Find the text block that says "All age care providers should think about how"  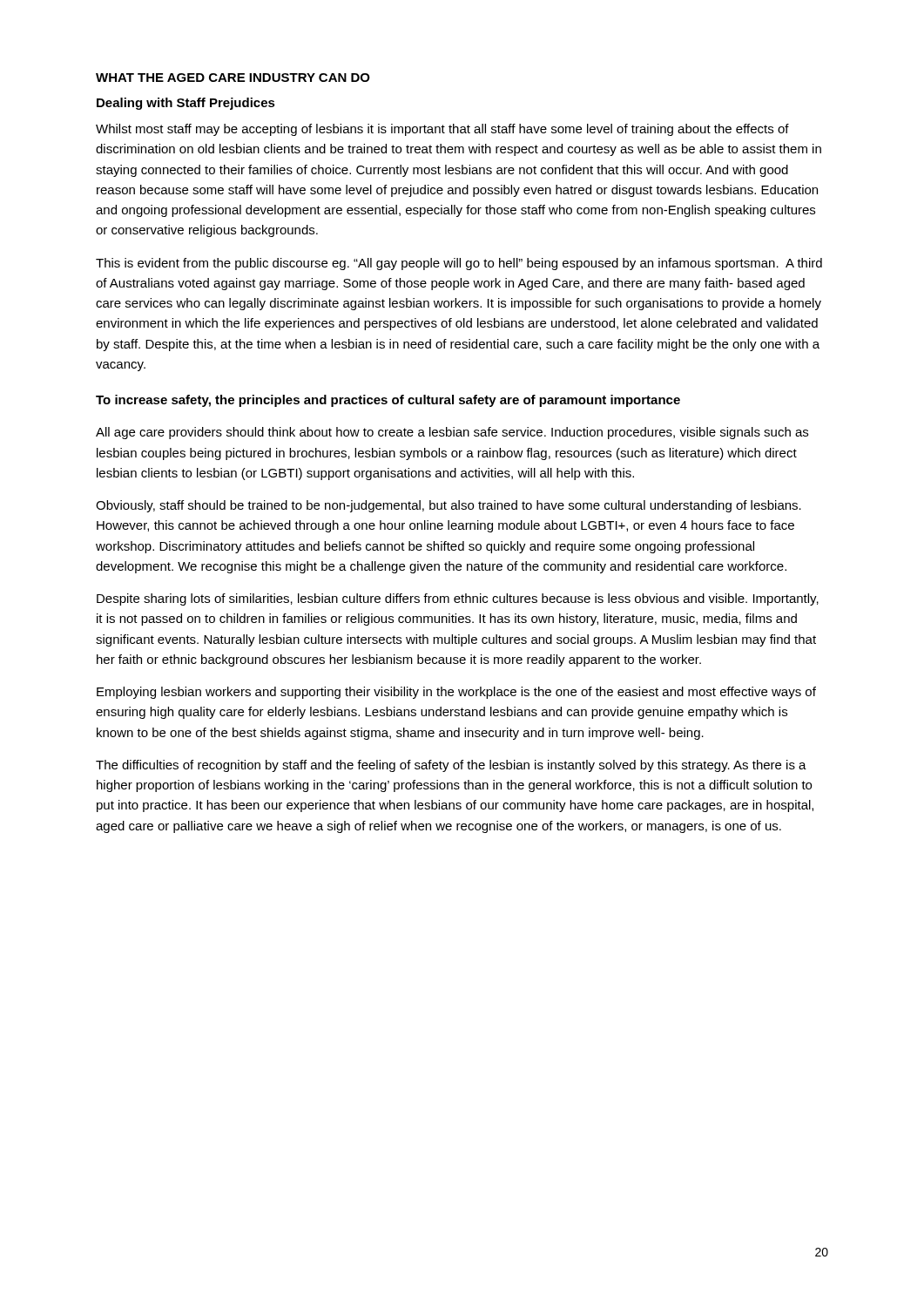452,452
